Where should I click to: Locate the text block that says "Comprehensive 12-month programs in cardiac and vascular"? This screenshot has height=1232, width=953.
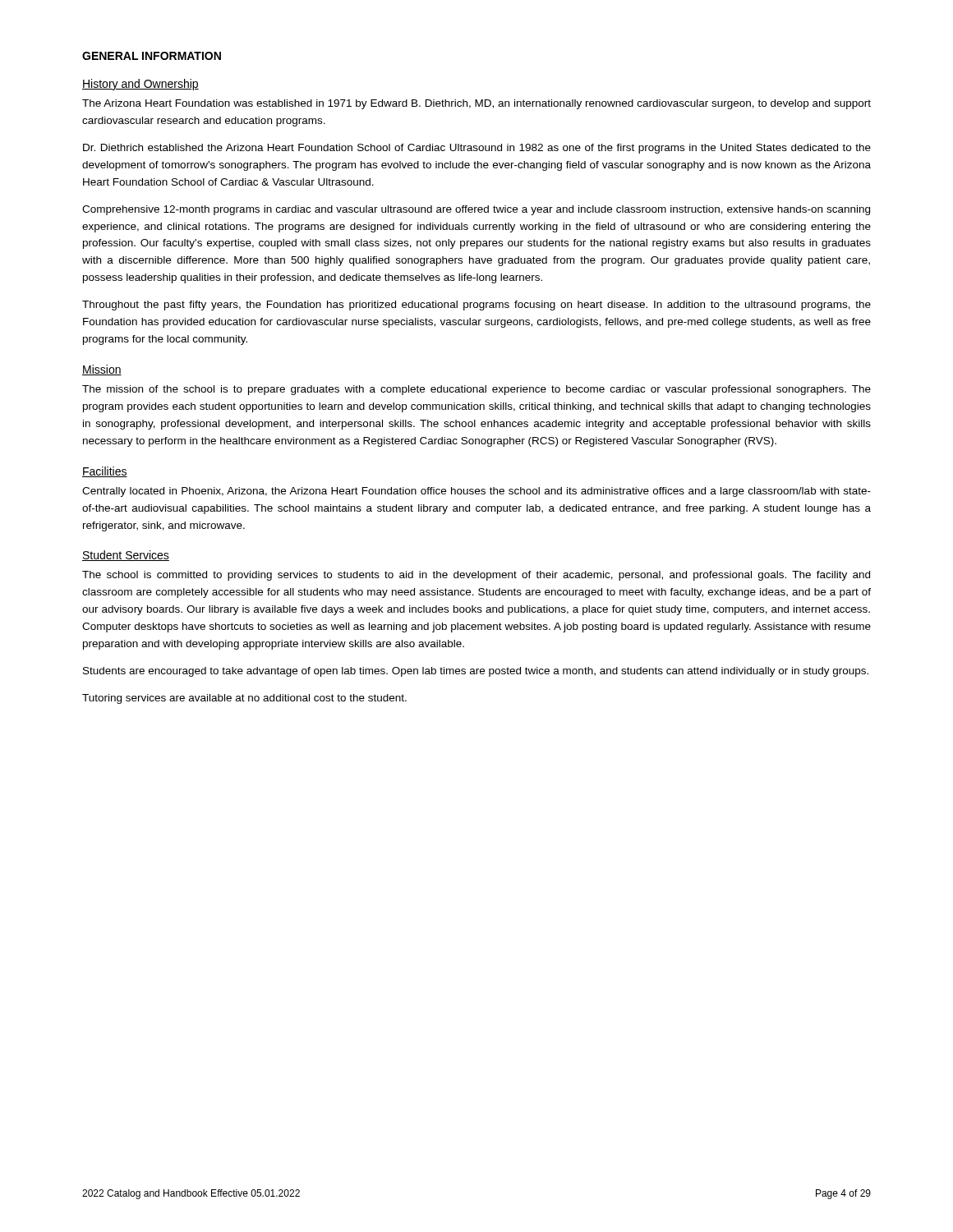(476, 243)
